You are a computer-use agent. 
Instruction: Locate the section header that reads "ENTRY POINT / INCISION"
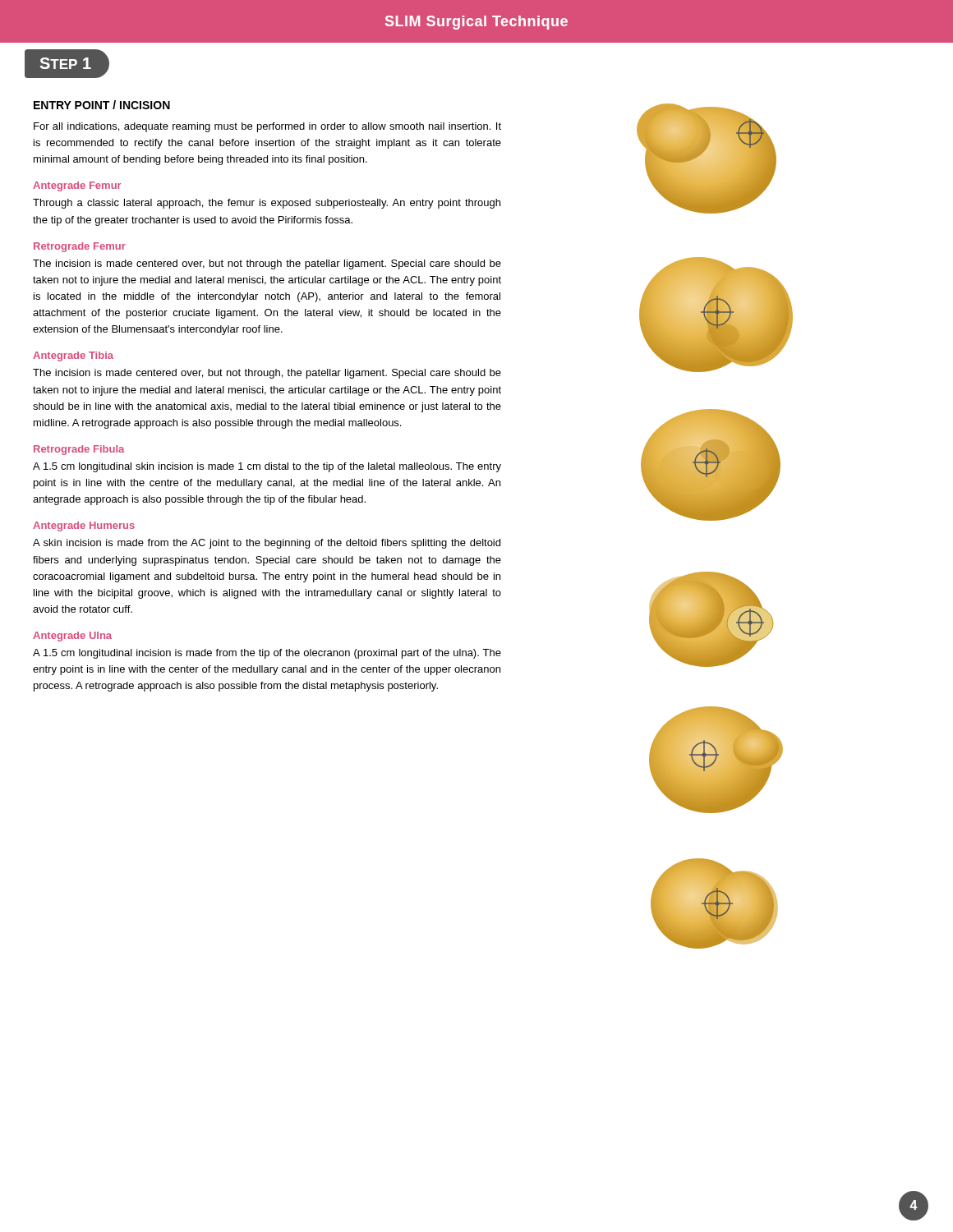102,105
